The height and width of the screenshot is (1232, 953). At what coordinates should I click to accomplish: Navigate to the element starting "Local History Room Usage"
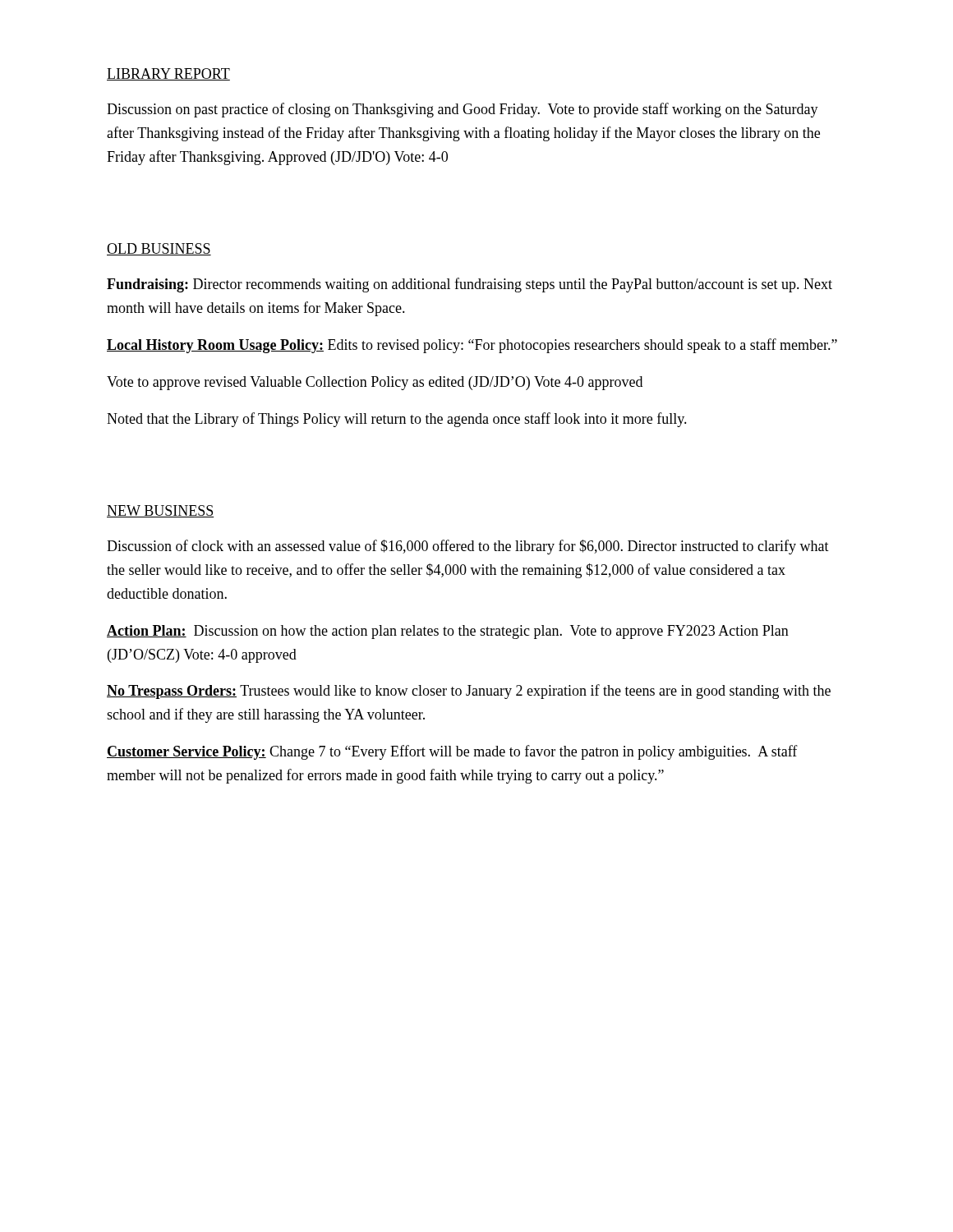(472, 345)
